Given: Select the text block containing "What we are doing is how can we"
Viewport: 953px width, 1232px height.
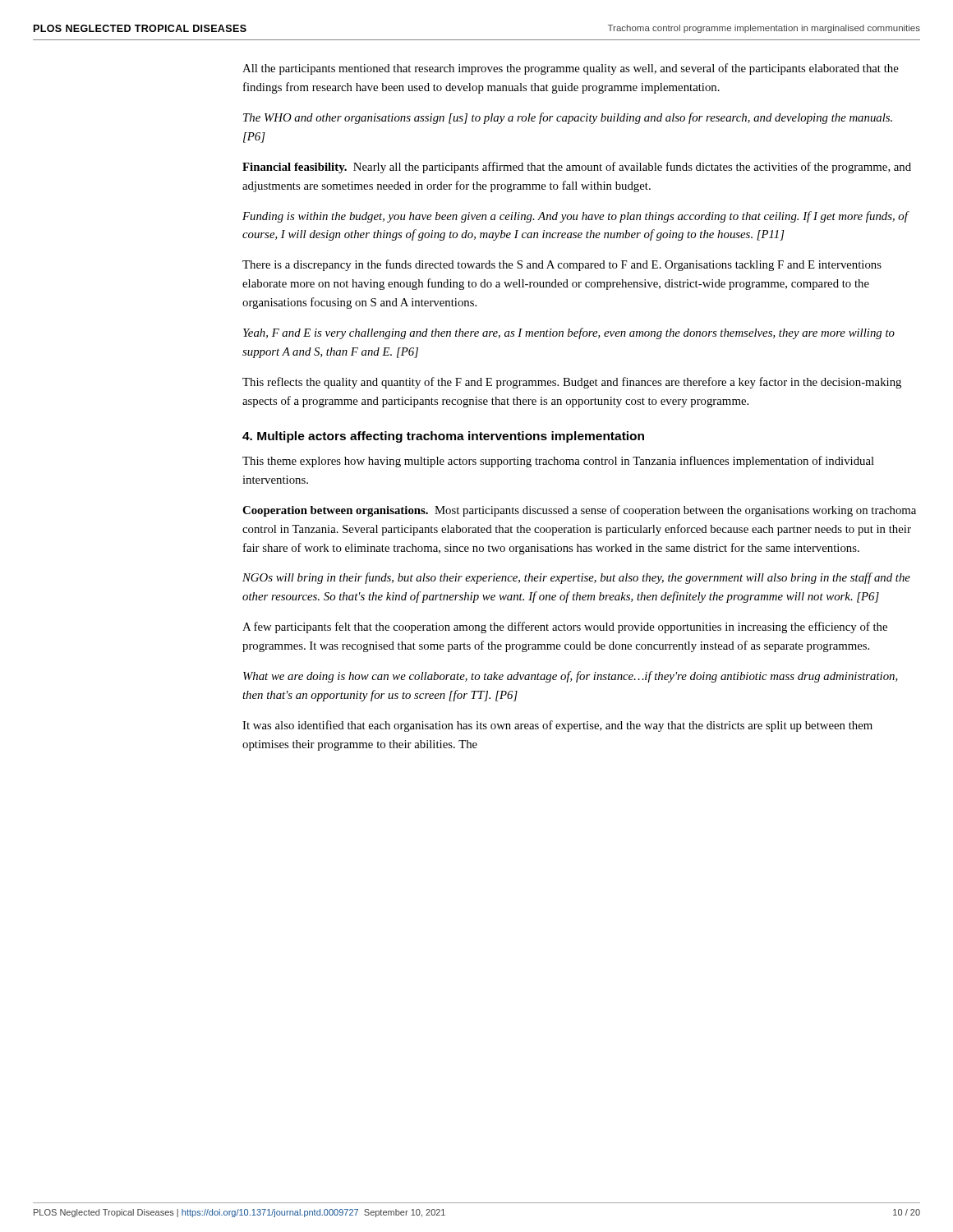Looking at the screenshot, I should point(580,686).
